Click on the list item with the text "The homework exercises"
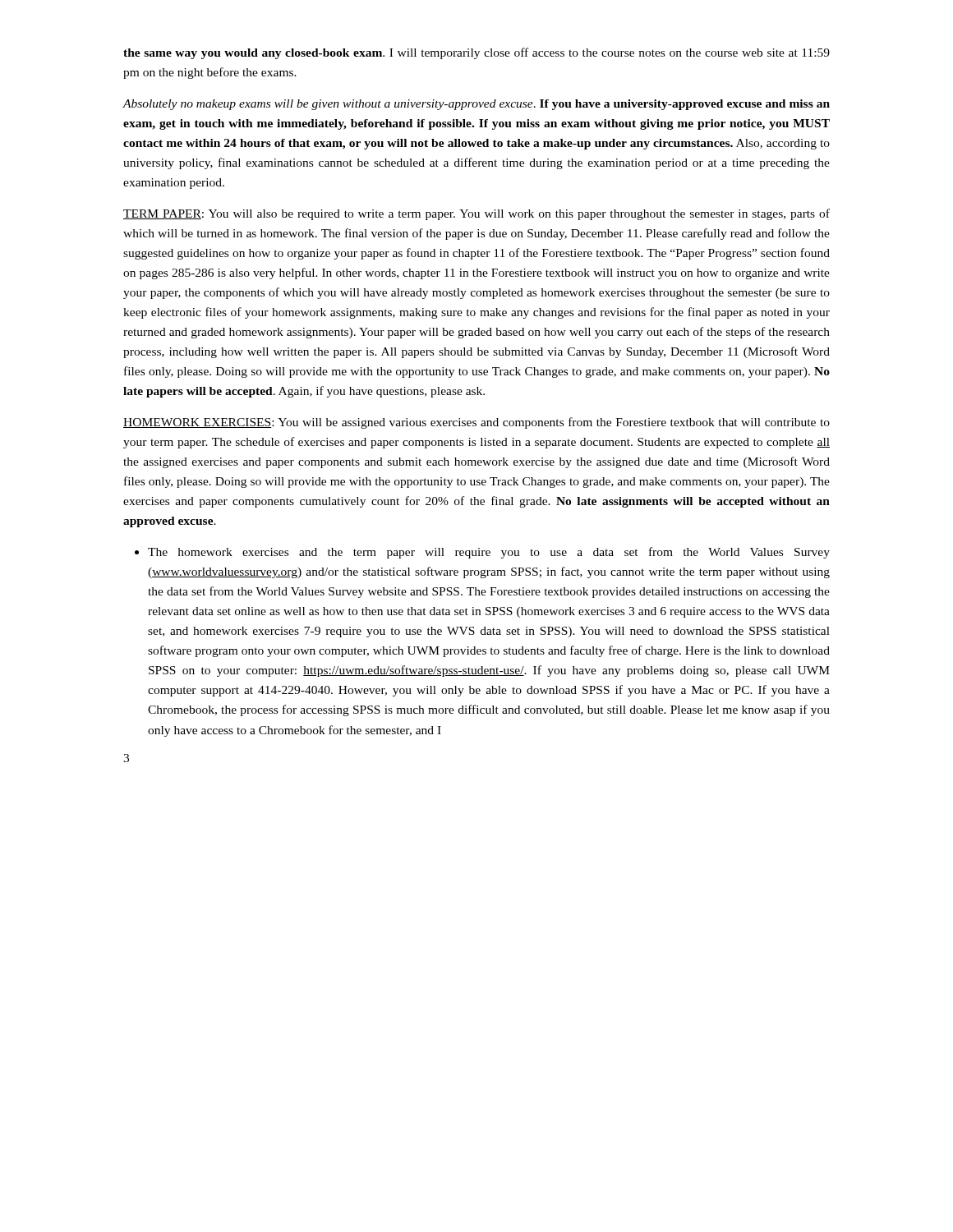 coord(489,641)
